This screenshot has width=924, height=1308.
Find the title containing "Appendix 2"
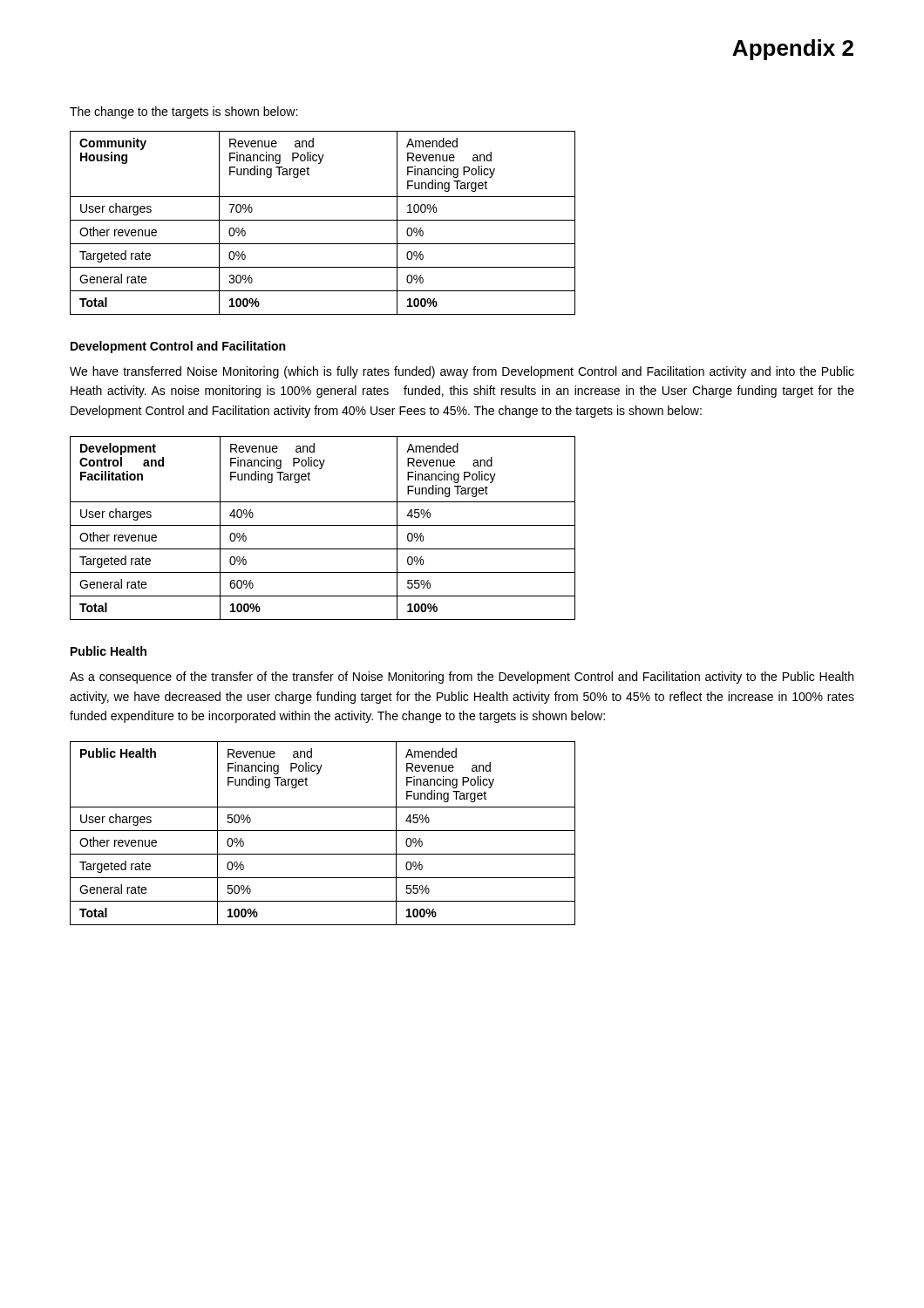793,48
